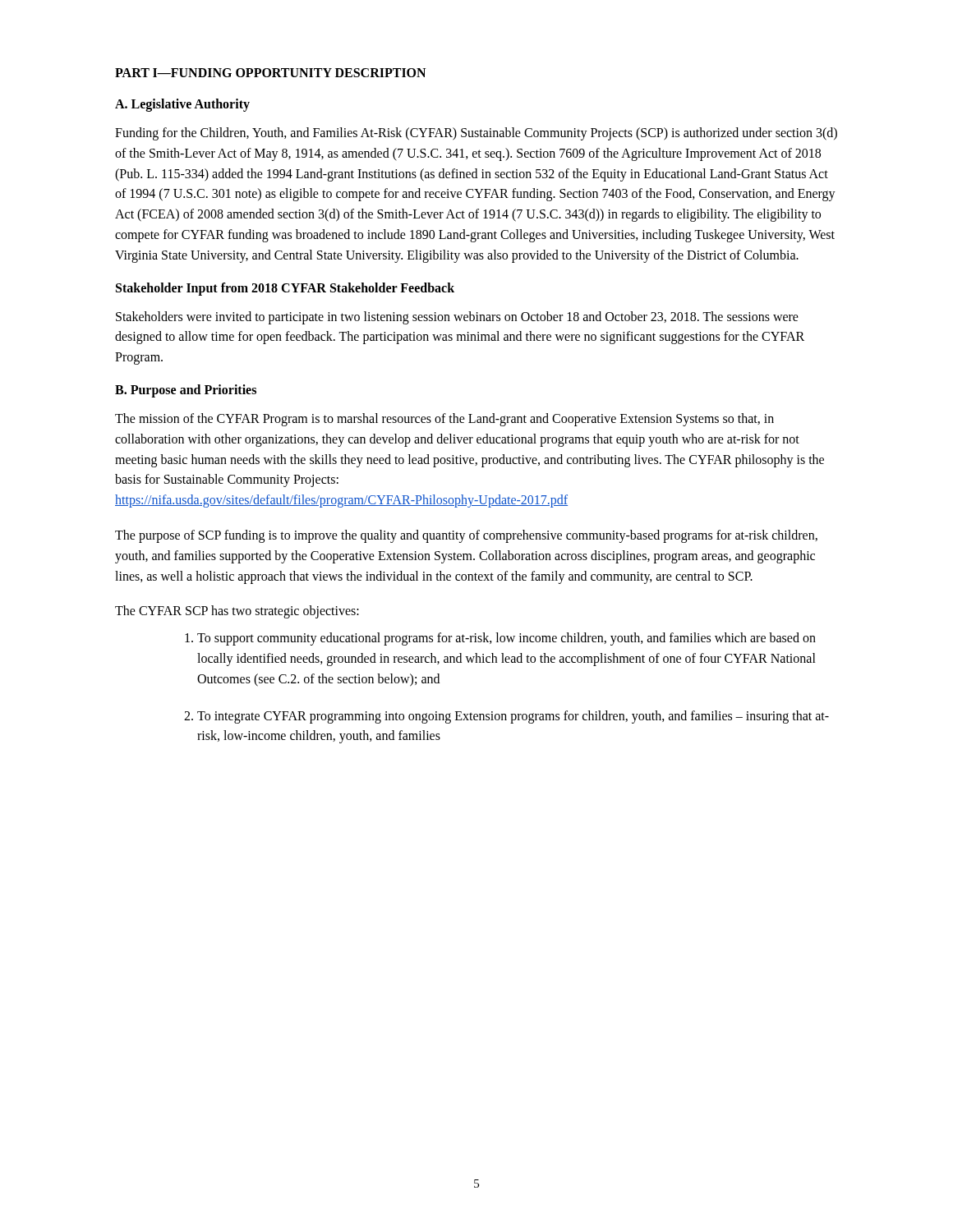Point to "A. Legislative Authority"
The width and height of the screenshot is (953, 1232).
coord(182,104)
